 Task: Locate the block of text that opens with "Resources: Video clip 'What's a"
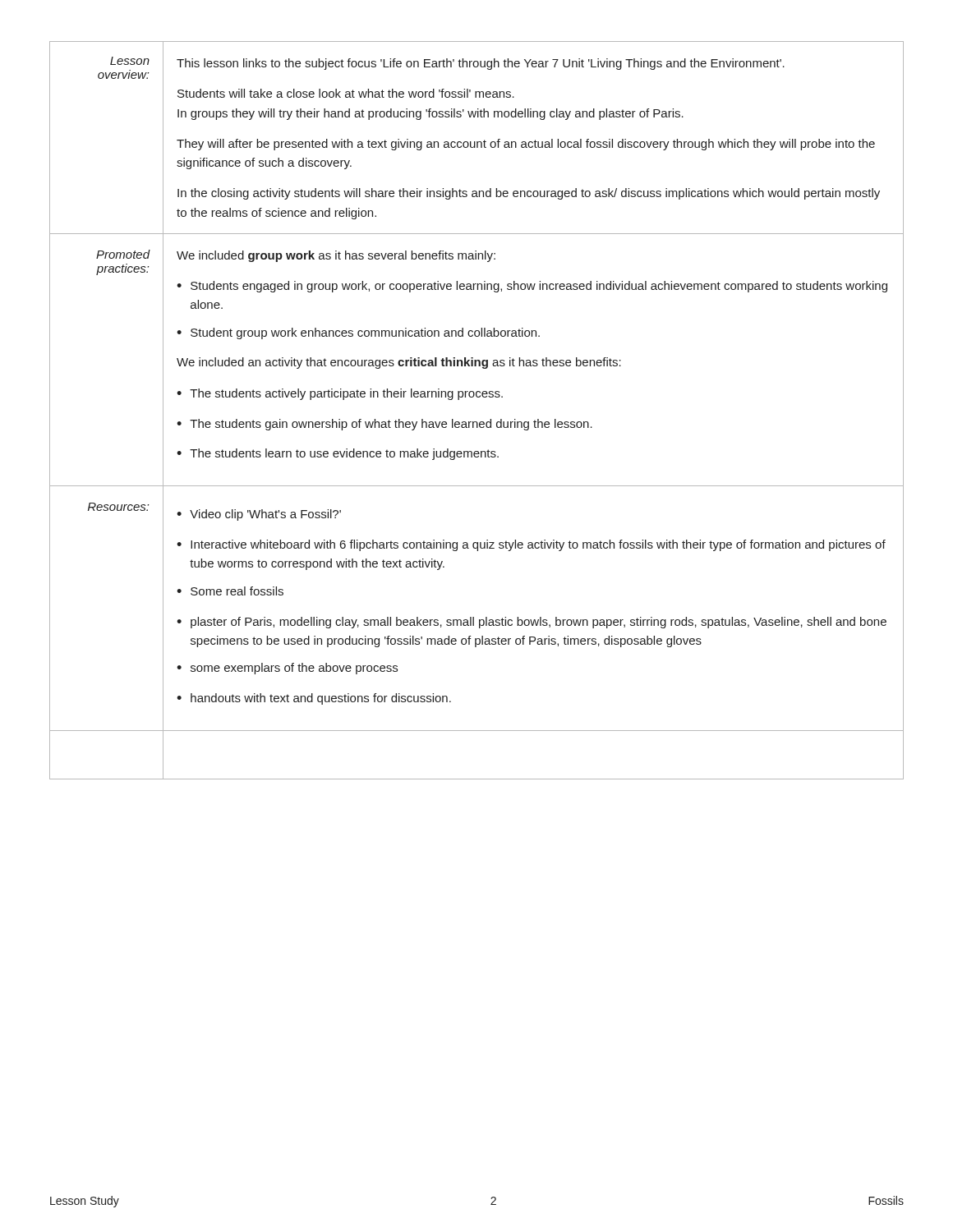[x=476, y=608]
